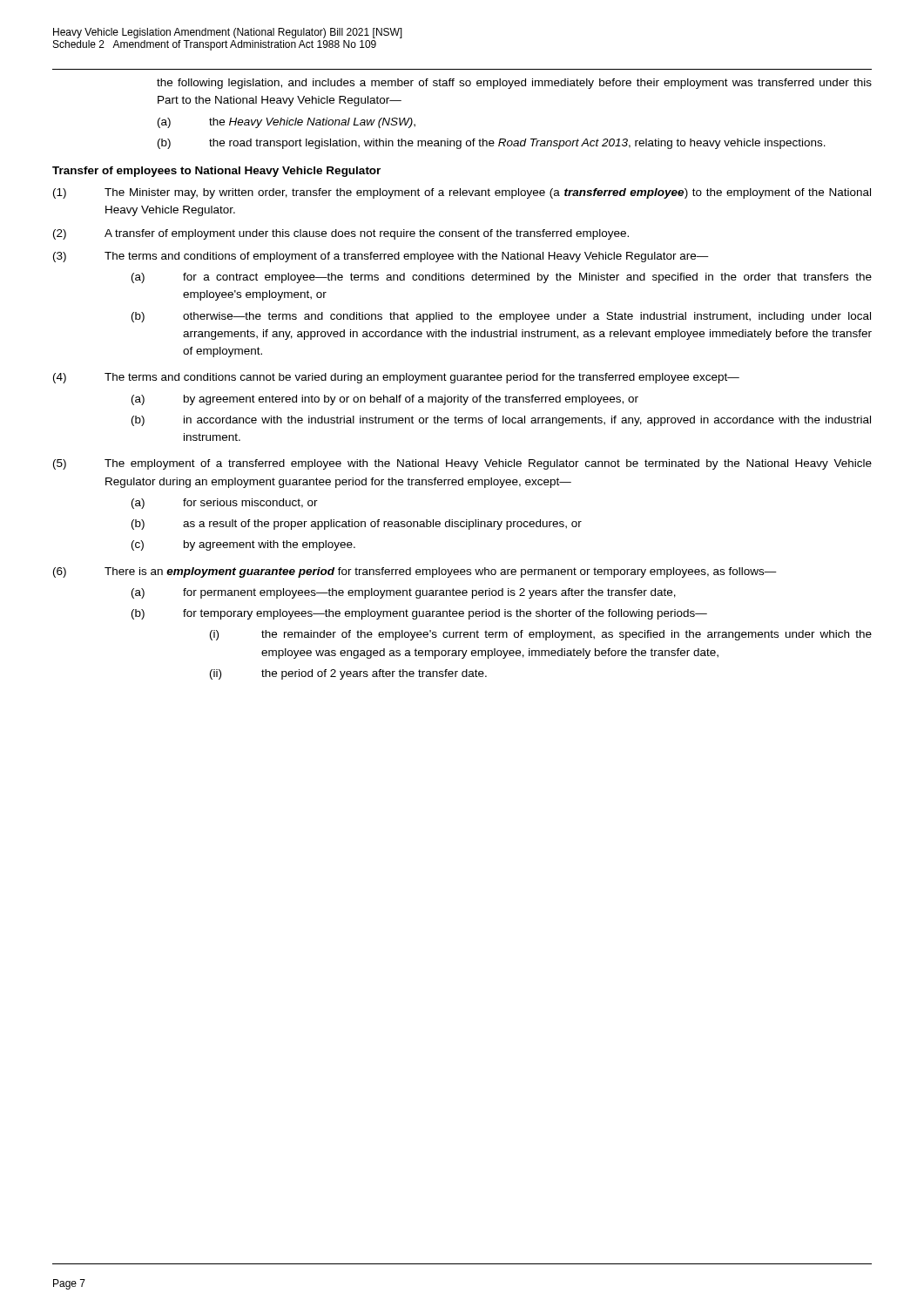Locate the block starting "(1) The Minister may, by"
Image resolution: width=924 pixels, height=1307 pixels.
(462, 202)
